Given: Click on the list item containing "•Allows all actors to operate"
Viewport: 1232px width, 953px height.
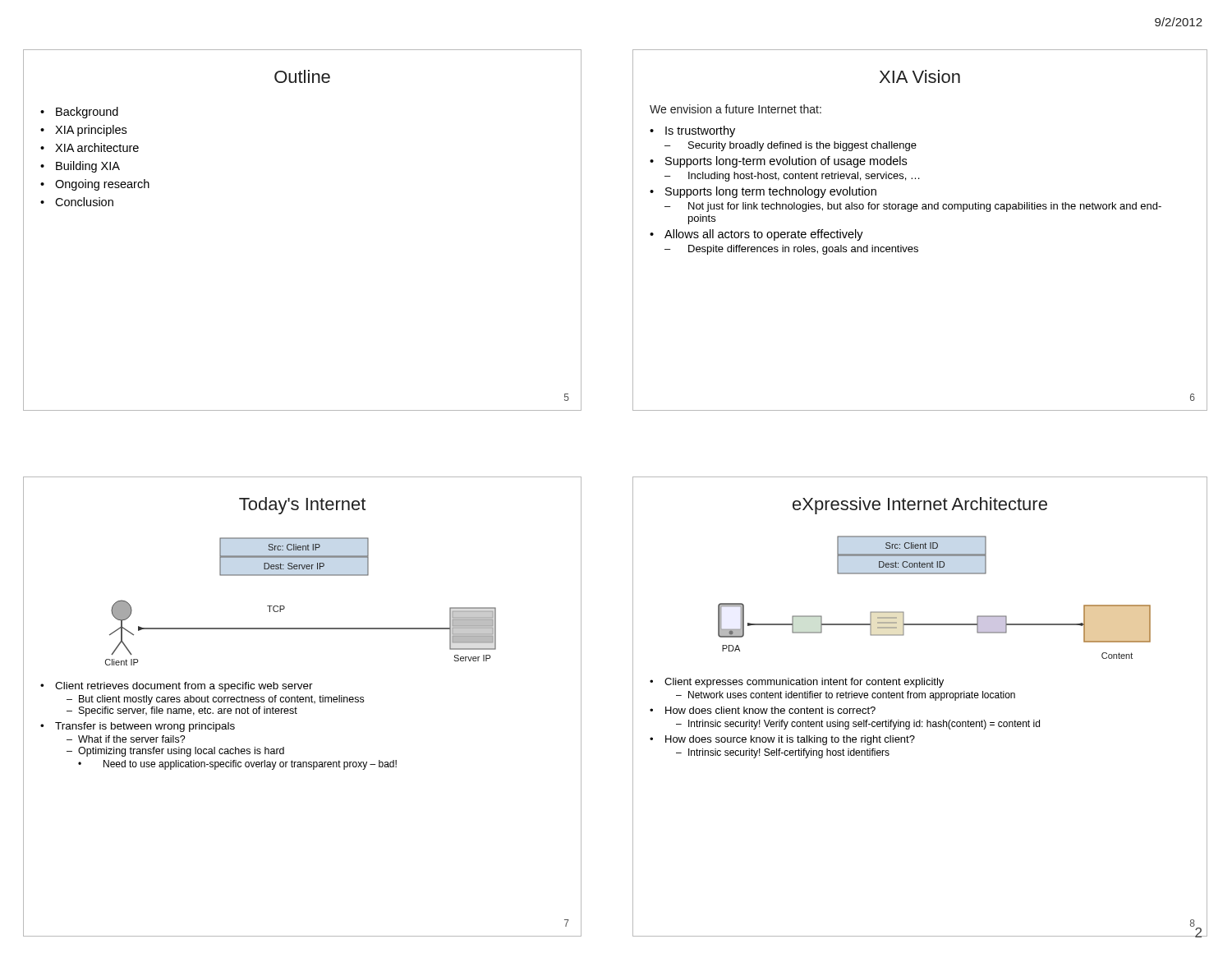Looking at the screenshot, I should point(920,241).
